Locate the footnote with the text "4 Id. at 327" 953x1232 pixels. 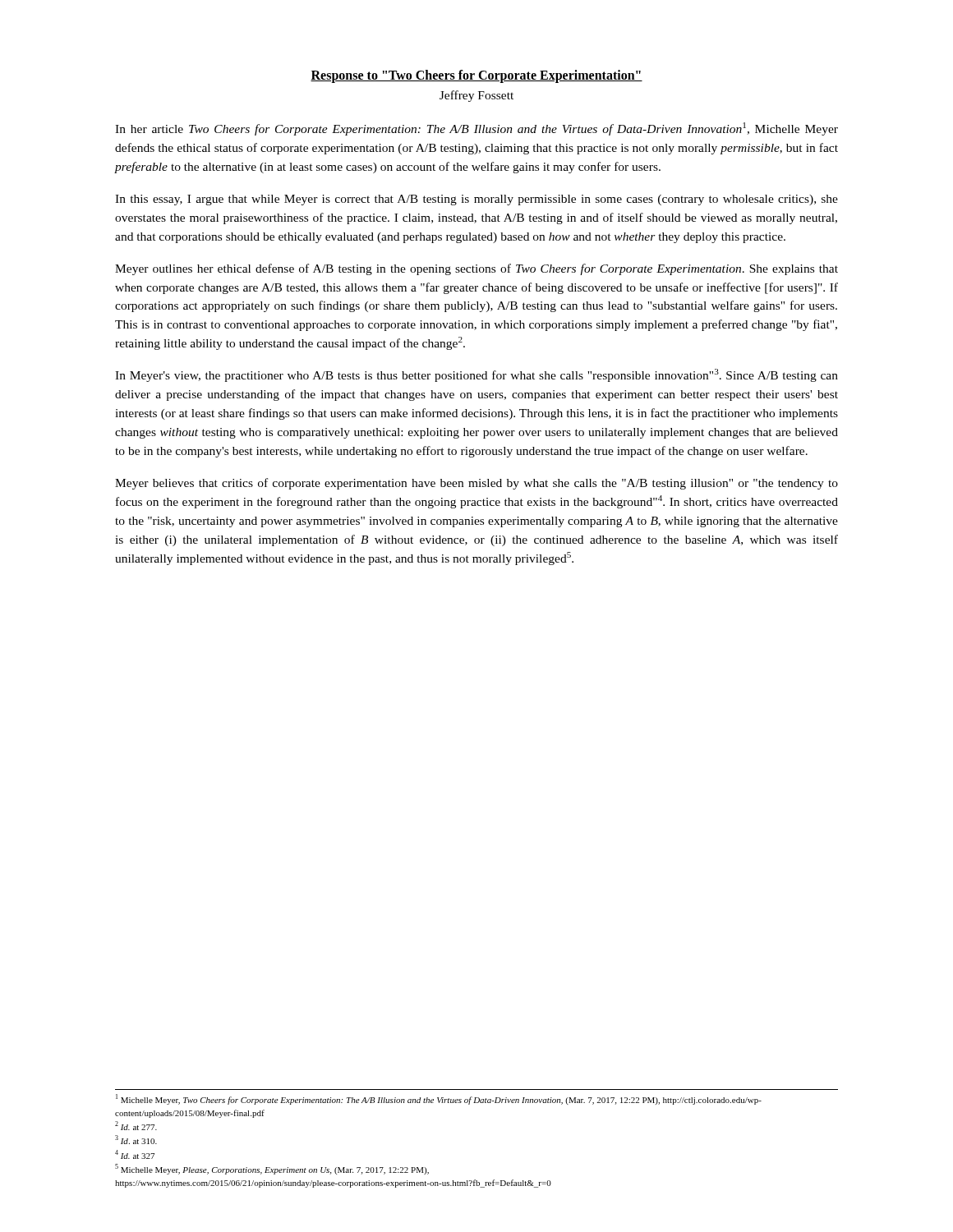pos(135,1155)
